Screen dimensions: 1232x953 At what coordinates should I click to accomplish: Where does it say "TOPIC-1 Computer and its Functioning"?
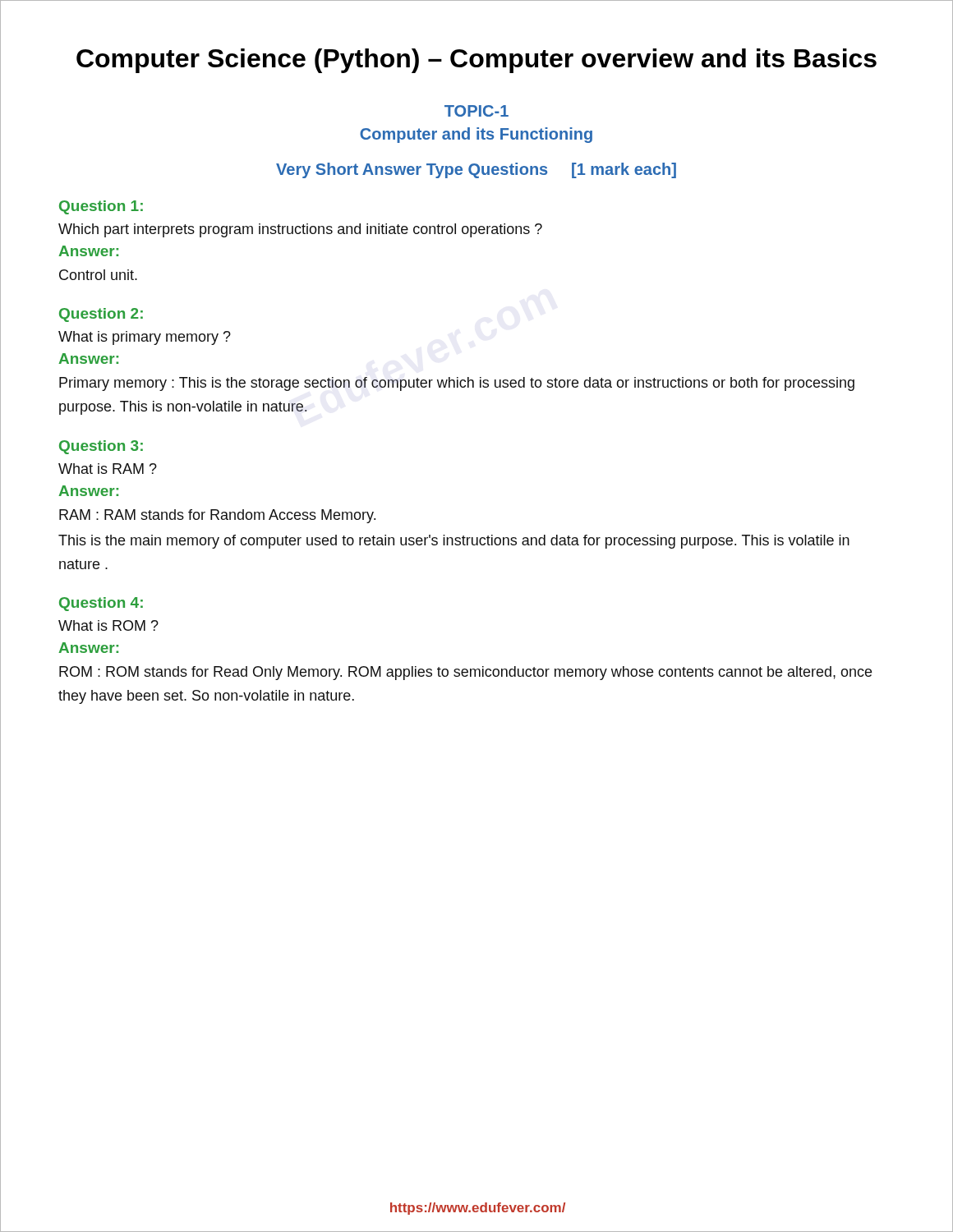(x=476, y=122)
